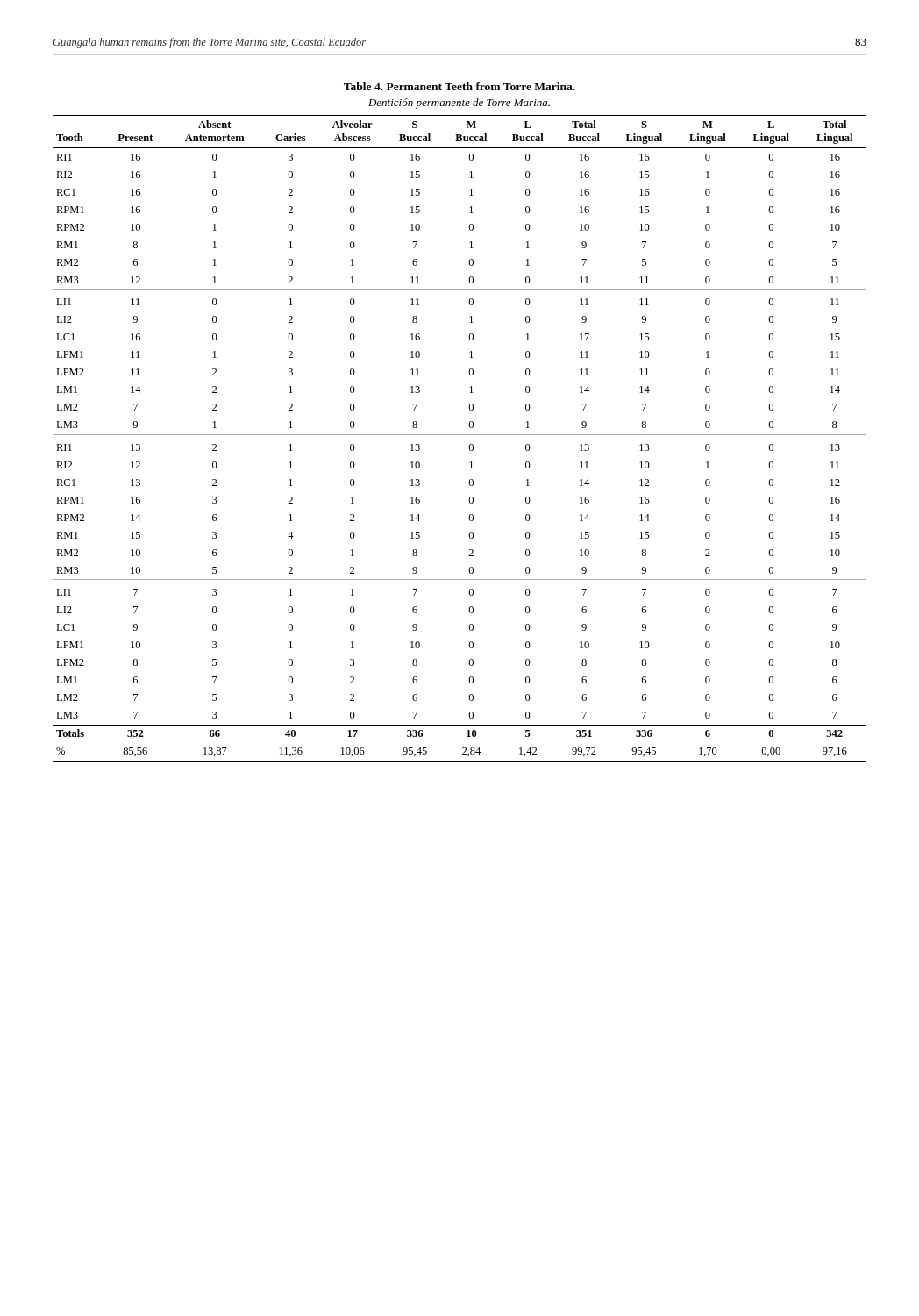919x1316 pixels.
Task: Find the caption on this page that starts "Table 4. Permanent Teeth from Torre Marina. Dentición"
Action: (460, 95)
